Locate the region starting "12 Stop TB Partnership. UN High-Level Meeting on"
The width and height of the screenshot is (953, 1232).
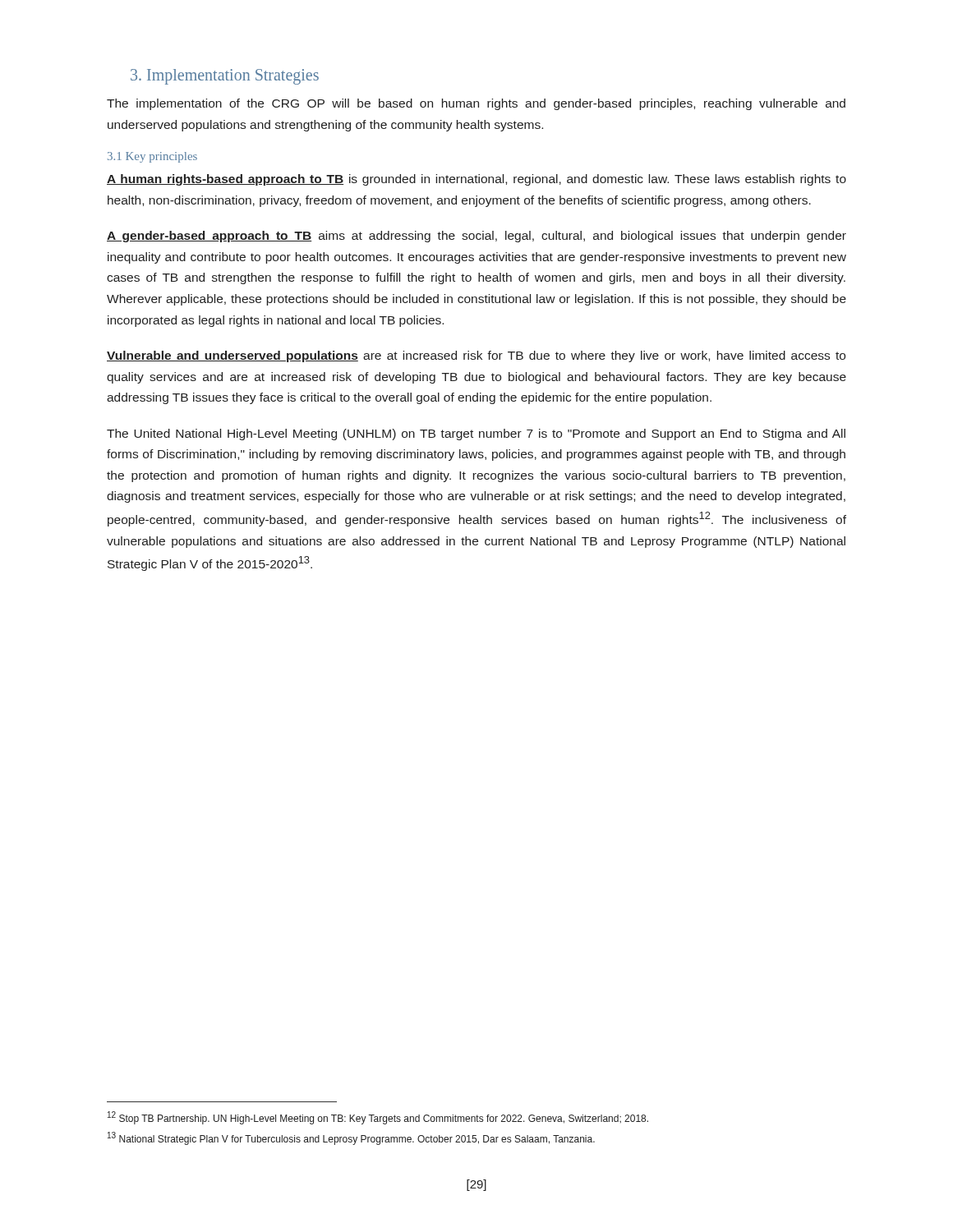(476, 1117)
